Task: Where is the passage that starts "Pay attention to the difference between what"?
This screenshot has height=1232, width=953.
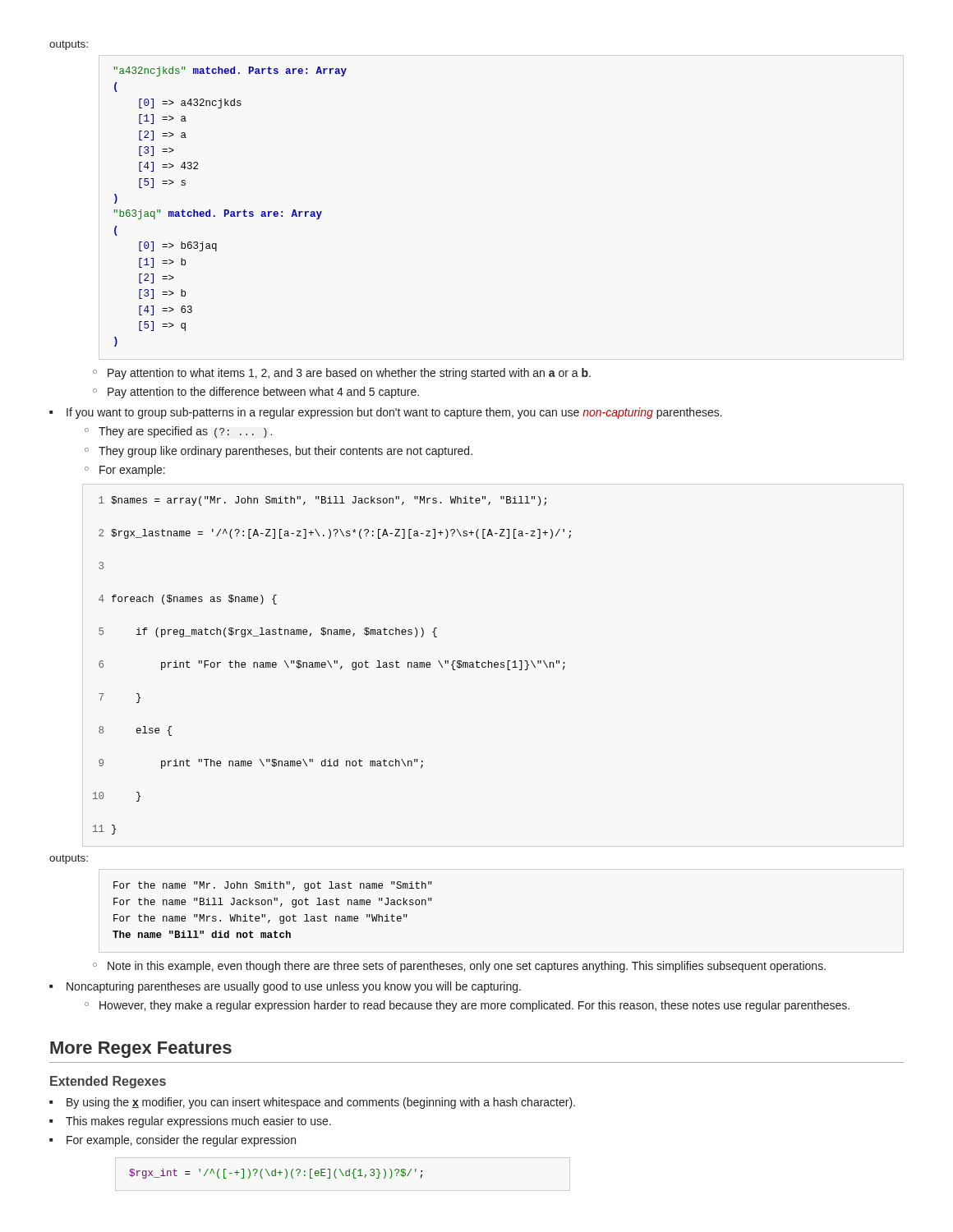Action: tap(263, 392)
